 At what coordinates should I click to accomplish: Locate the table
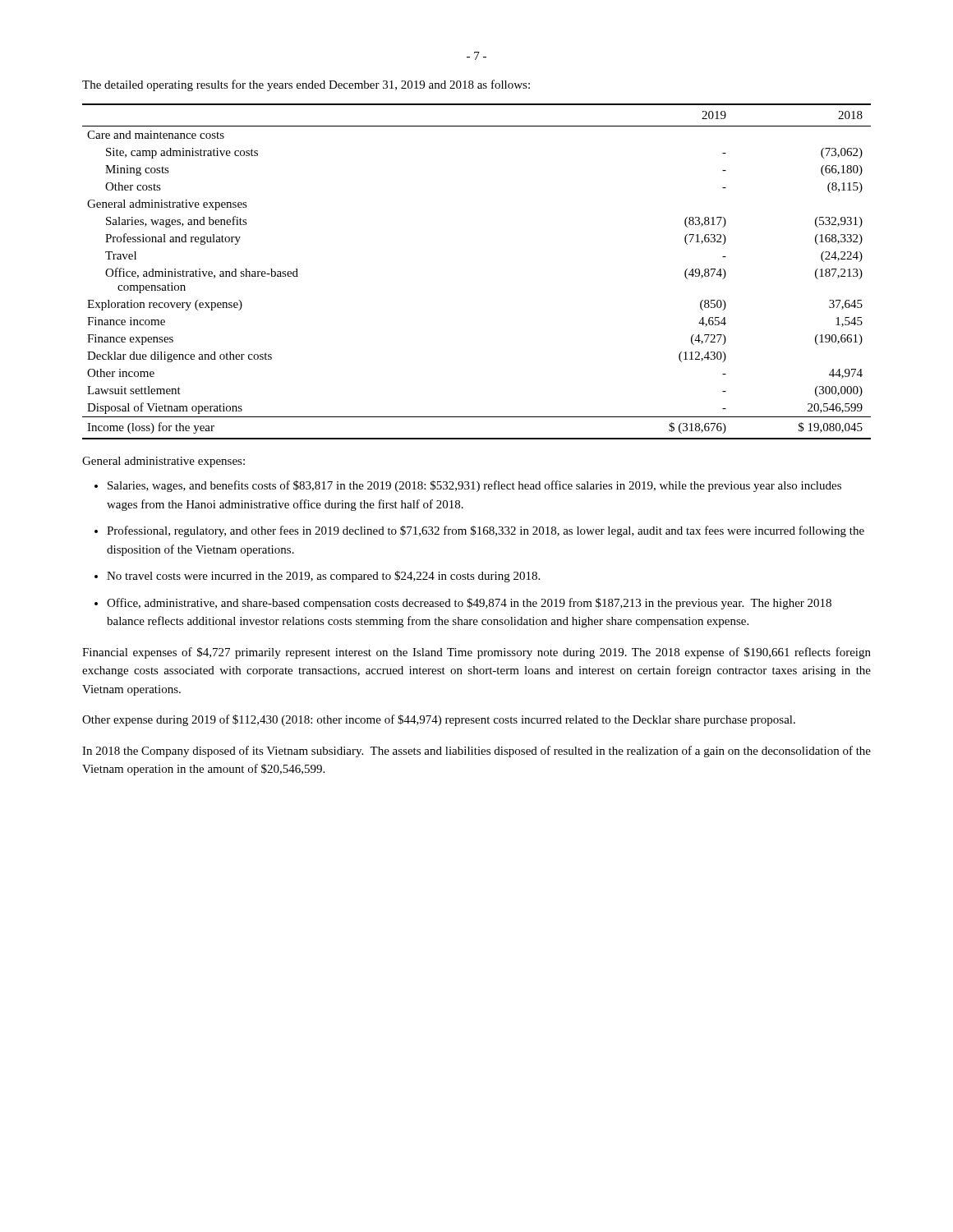click(476, 271)
